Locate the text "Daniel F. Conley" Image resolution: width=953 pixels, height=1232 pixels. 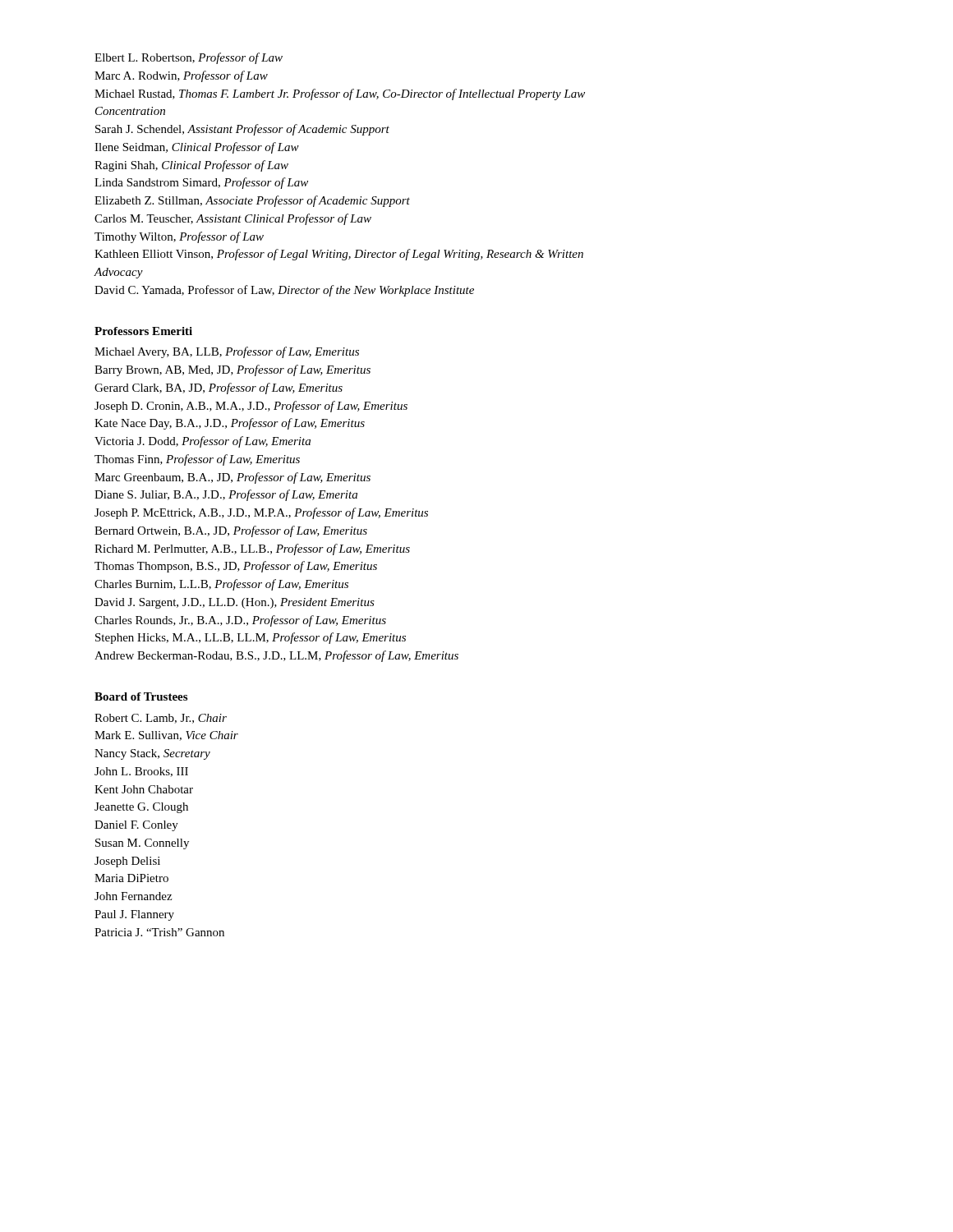point(136,825)
